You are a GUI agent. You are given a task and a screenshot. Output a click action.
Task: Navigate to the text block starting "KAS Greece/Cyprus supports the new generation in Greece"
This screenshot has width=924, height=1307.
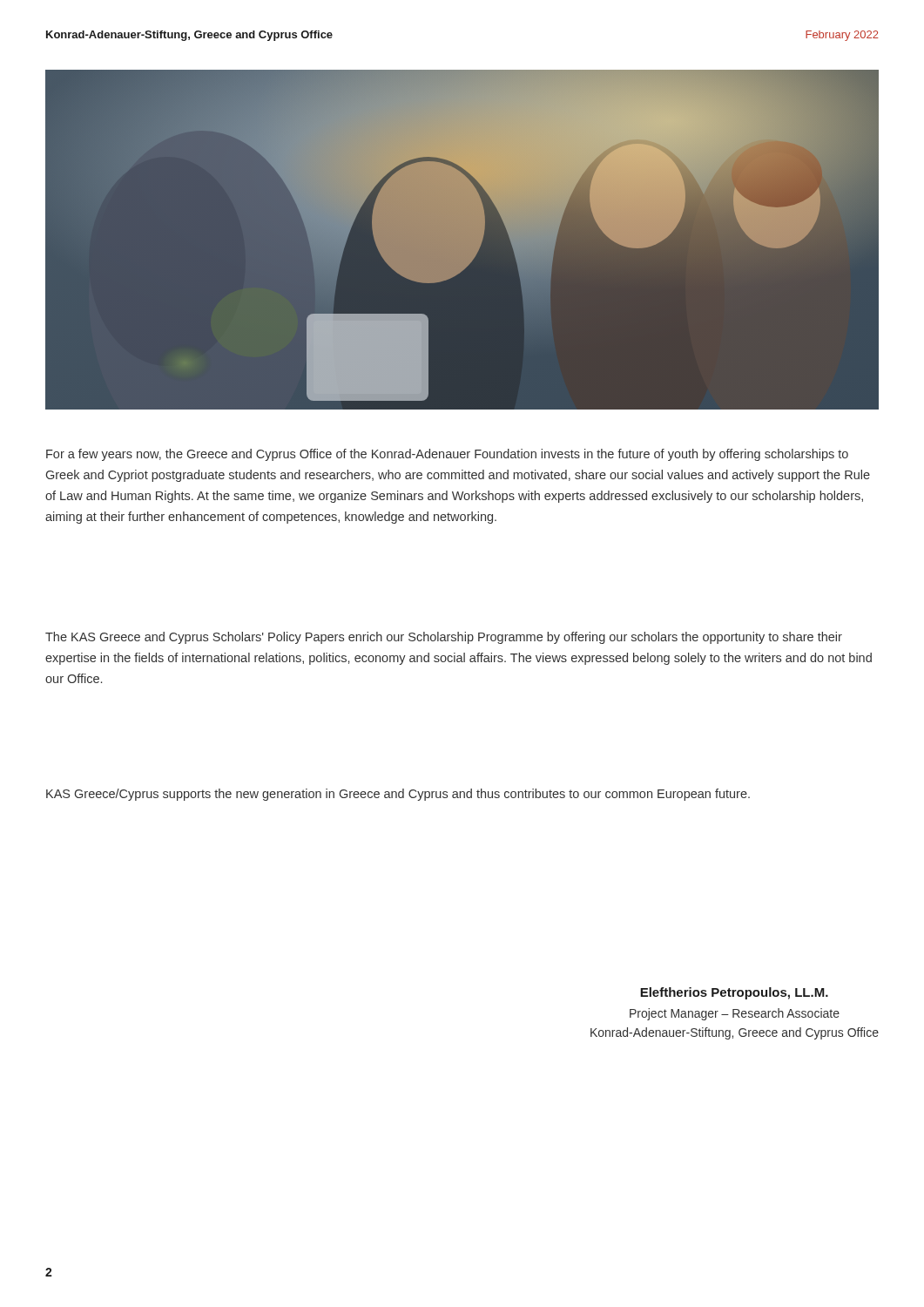click(398, 794)
